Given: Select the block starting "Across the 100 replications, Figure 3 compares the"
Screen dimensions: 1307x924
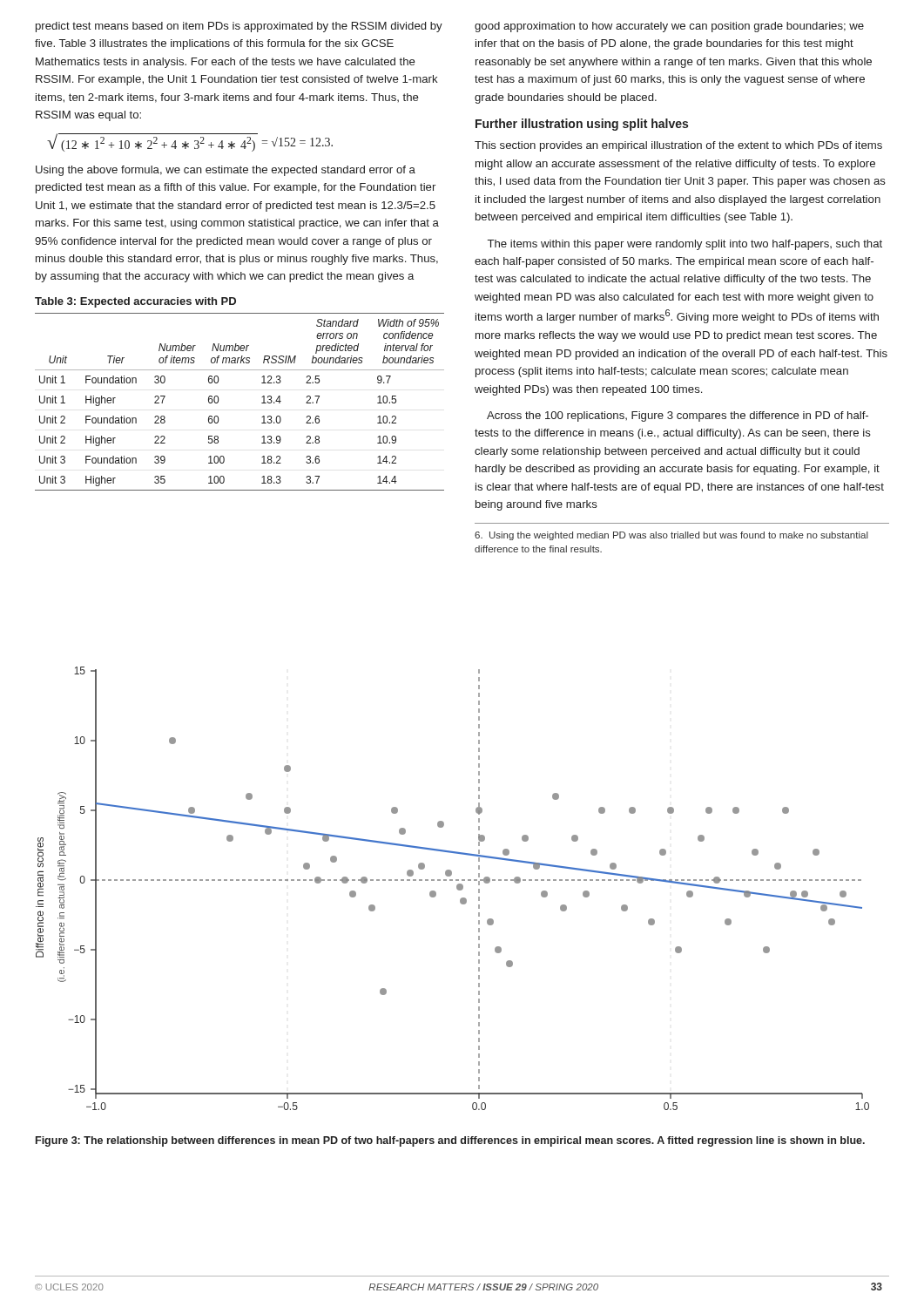Looking at the screenshot, I should (679, 460).
